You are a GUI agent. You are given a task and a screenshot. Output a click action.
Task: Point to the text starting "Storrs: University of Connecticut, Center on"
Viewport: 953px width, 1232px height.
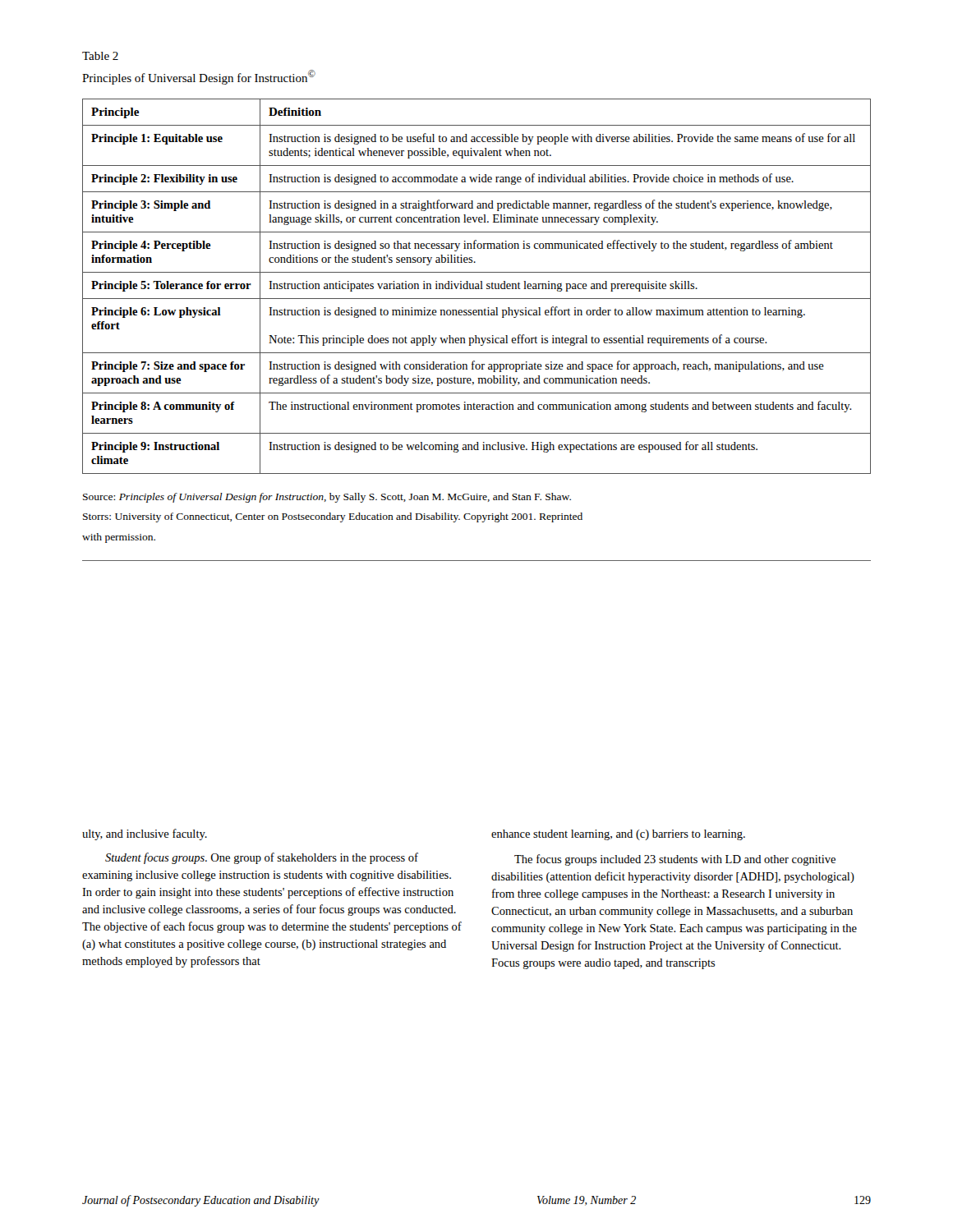click(x=332, y=516)
